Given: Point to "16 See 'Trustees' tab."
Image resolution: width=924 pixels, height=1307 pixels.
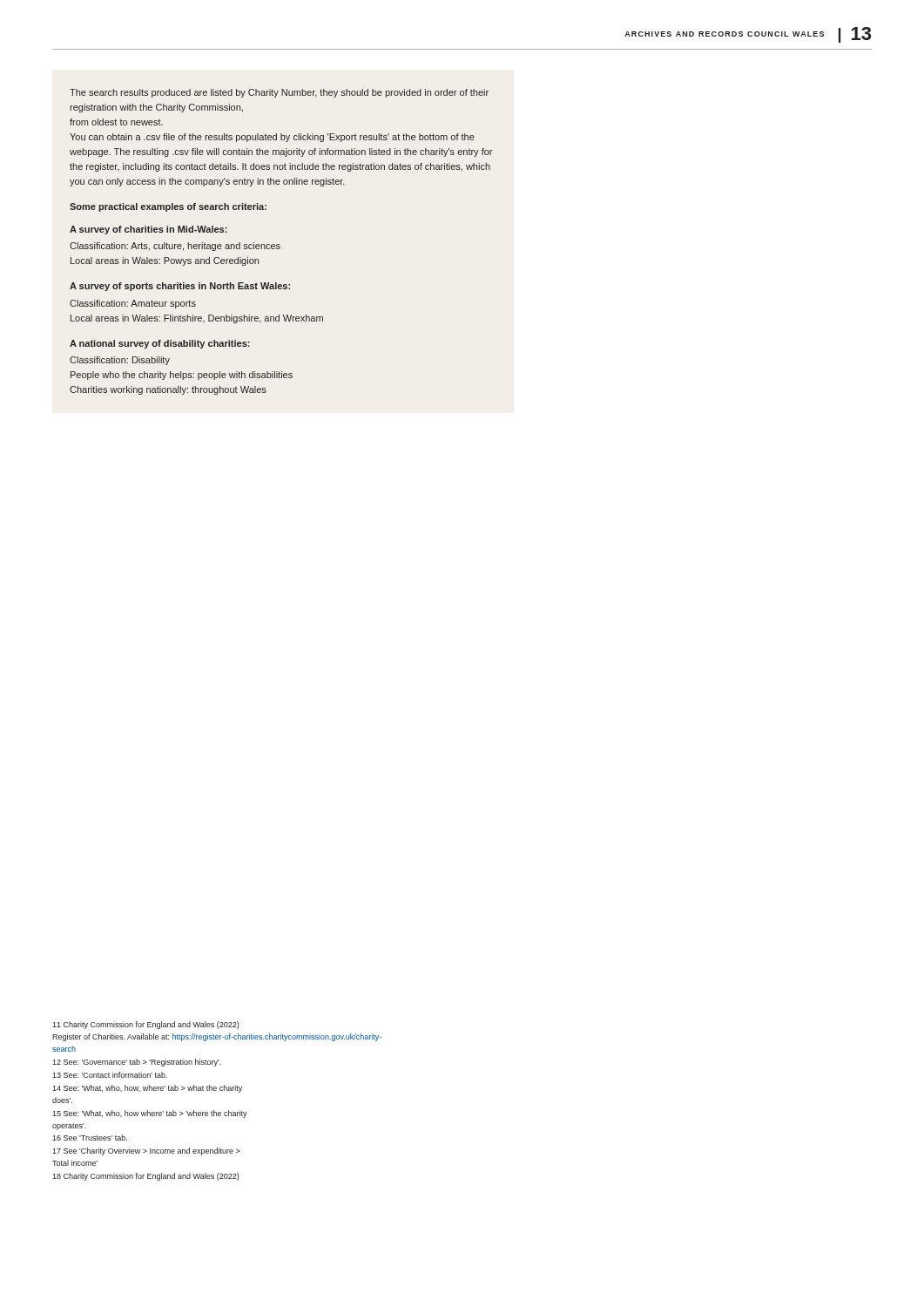Looking at the screenshot, I should click(x=90, y=1138).
